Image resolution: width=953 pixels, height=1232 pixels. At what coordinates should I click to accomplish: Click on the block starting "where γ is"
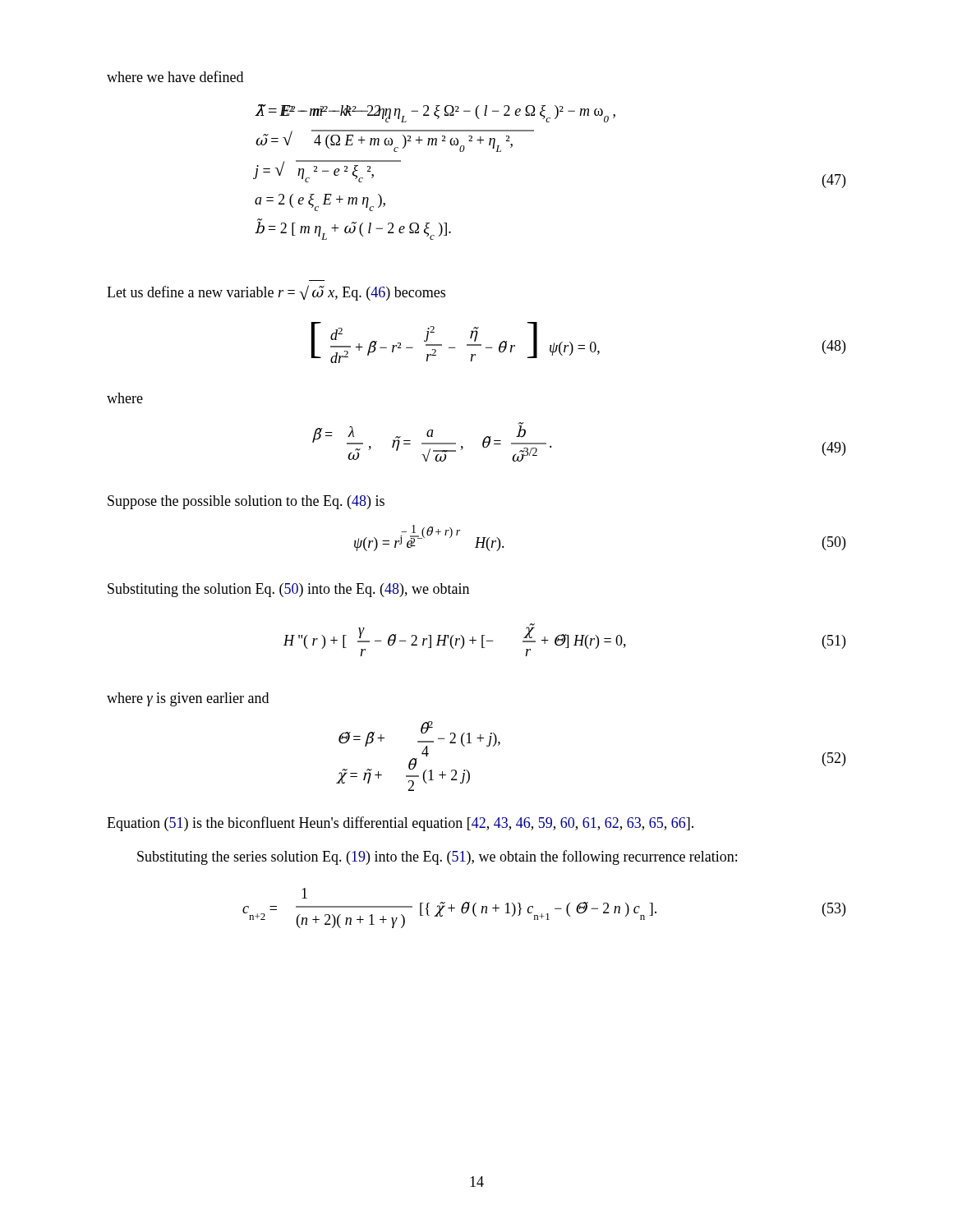pyautogui.click(x=188, y=698)
